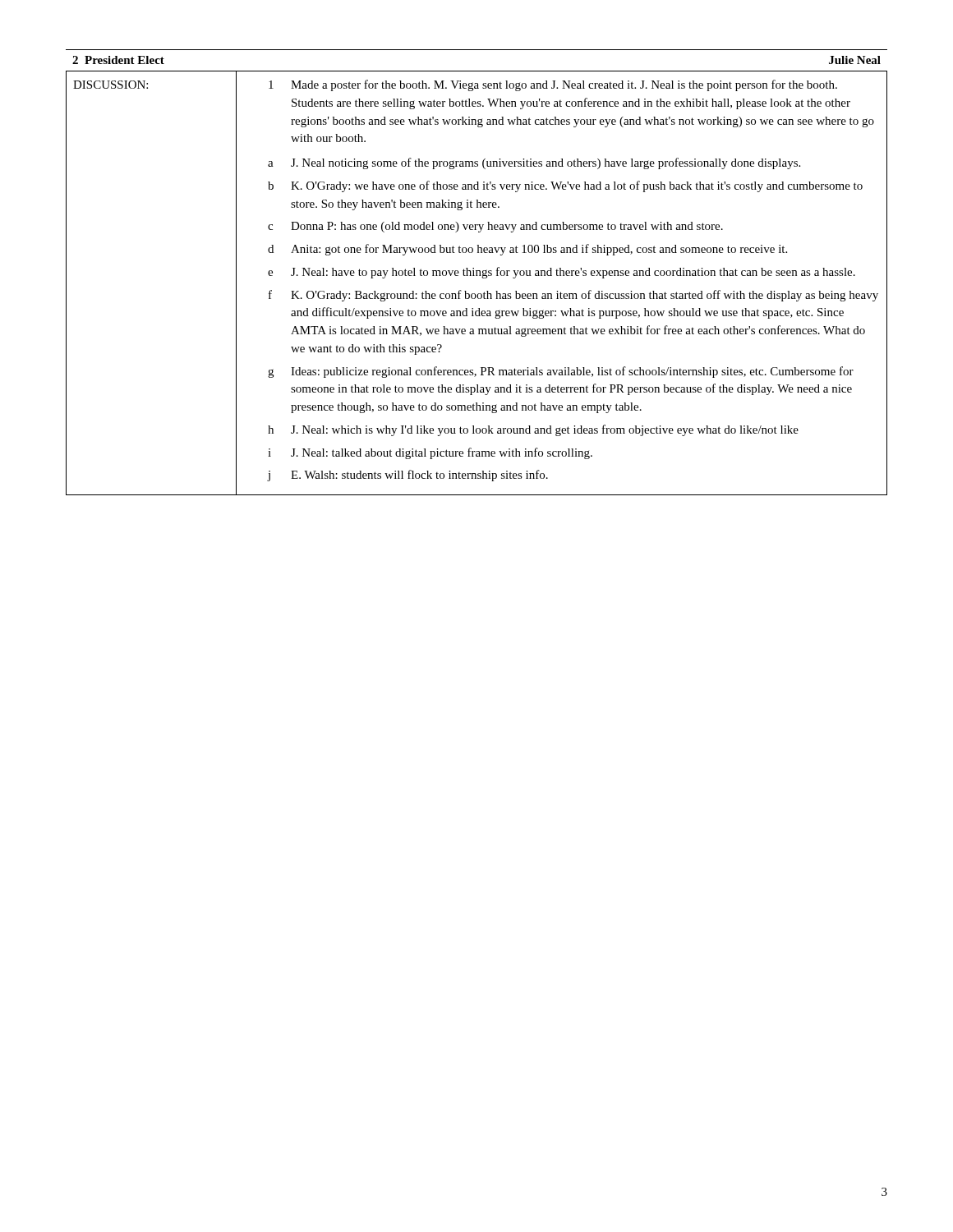Click on the block starting "f K. O'Grady: Background: the conf booth"

[562, 322]
